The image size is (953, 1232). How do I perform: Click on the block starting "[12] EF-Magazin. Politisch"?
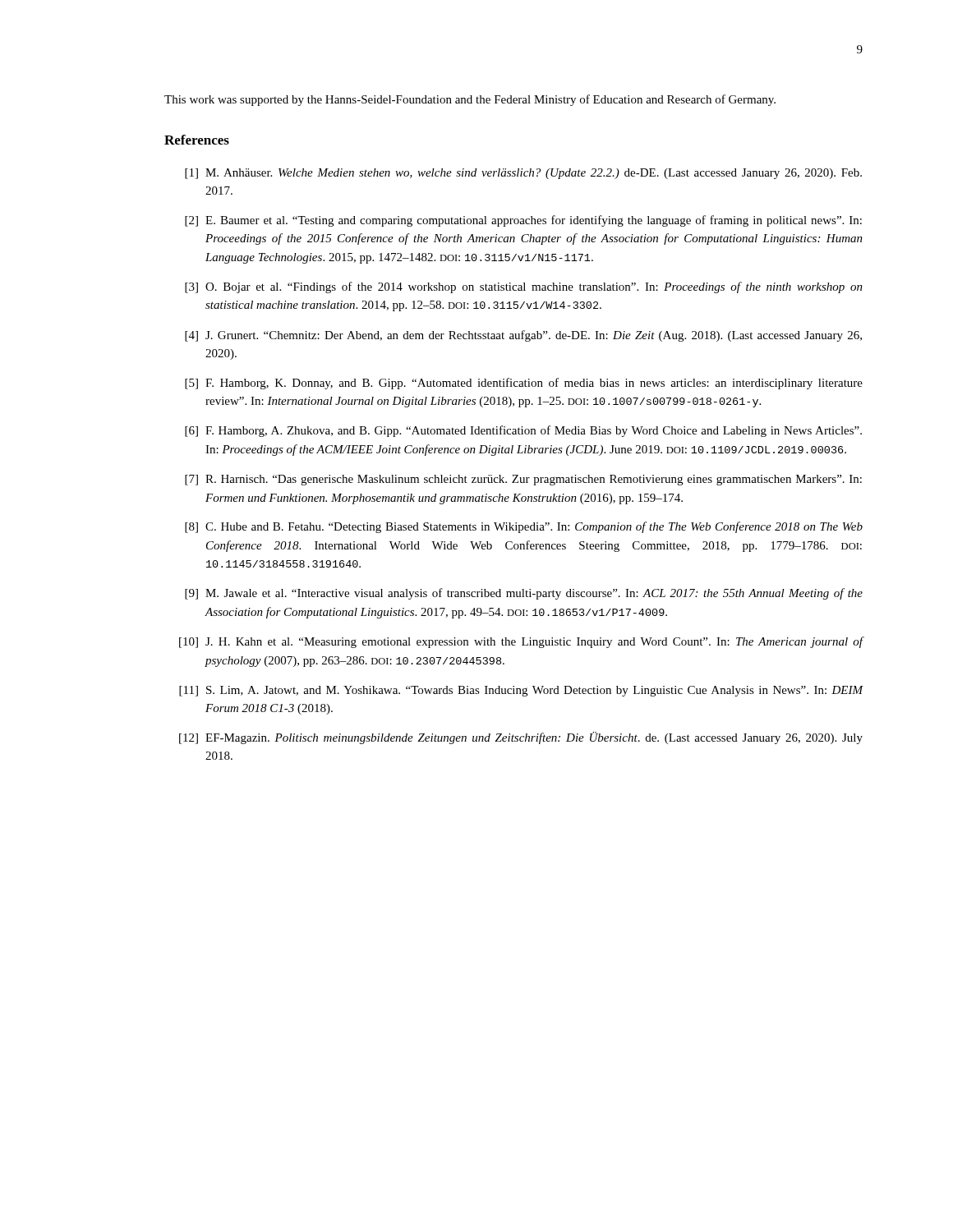(x=513, y=747)
